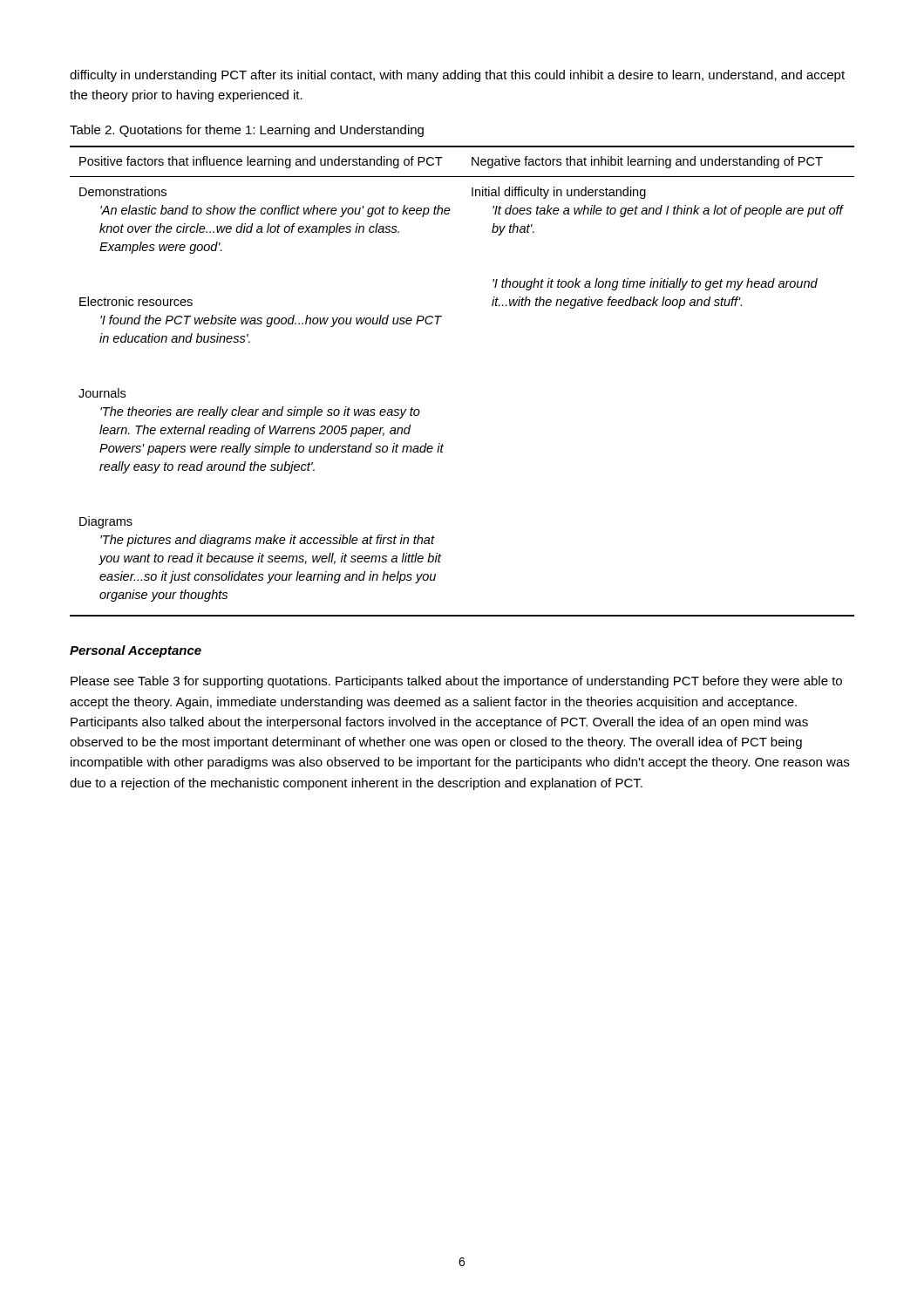Find the caption that says "Table 2. Quotations for theme"

pyautogui.click(x=247, y=129)
